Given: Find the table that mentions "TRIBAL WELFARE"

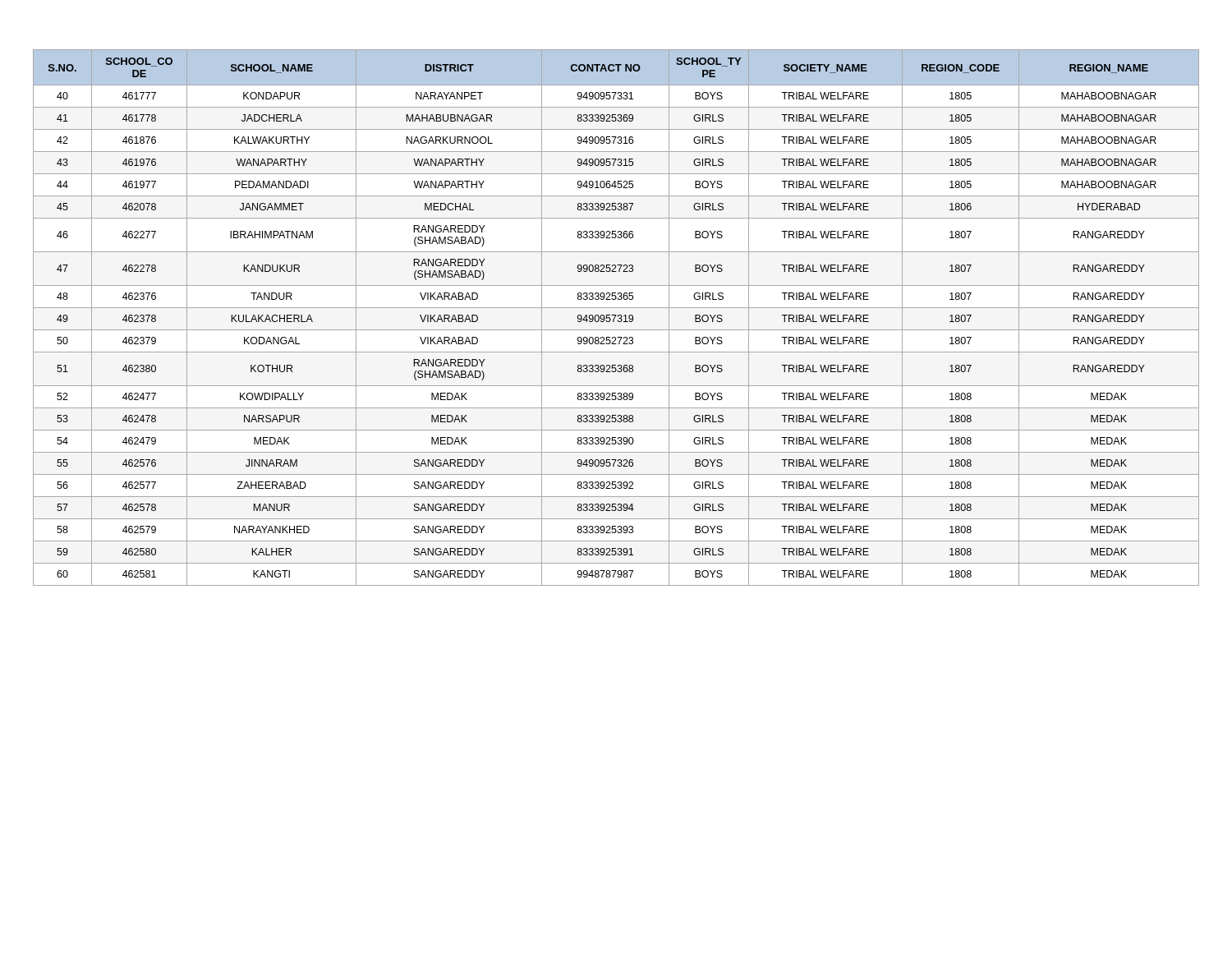Looking at the screenshot, I should click(616, 318).
